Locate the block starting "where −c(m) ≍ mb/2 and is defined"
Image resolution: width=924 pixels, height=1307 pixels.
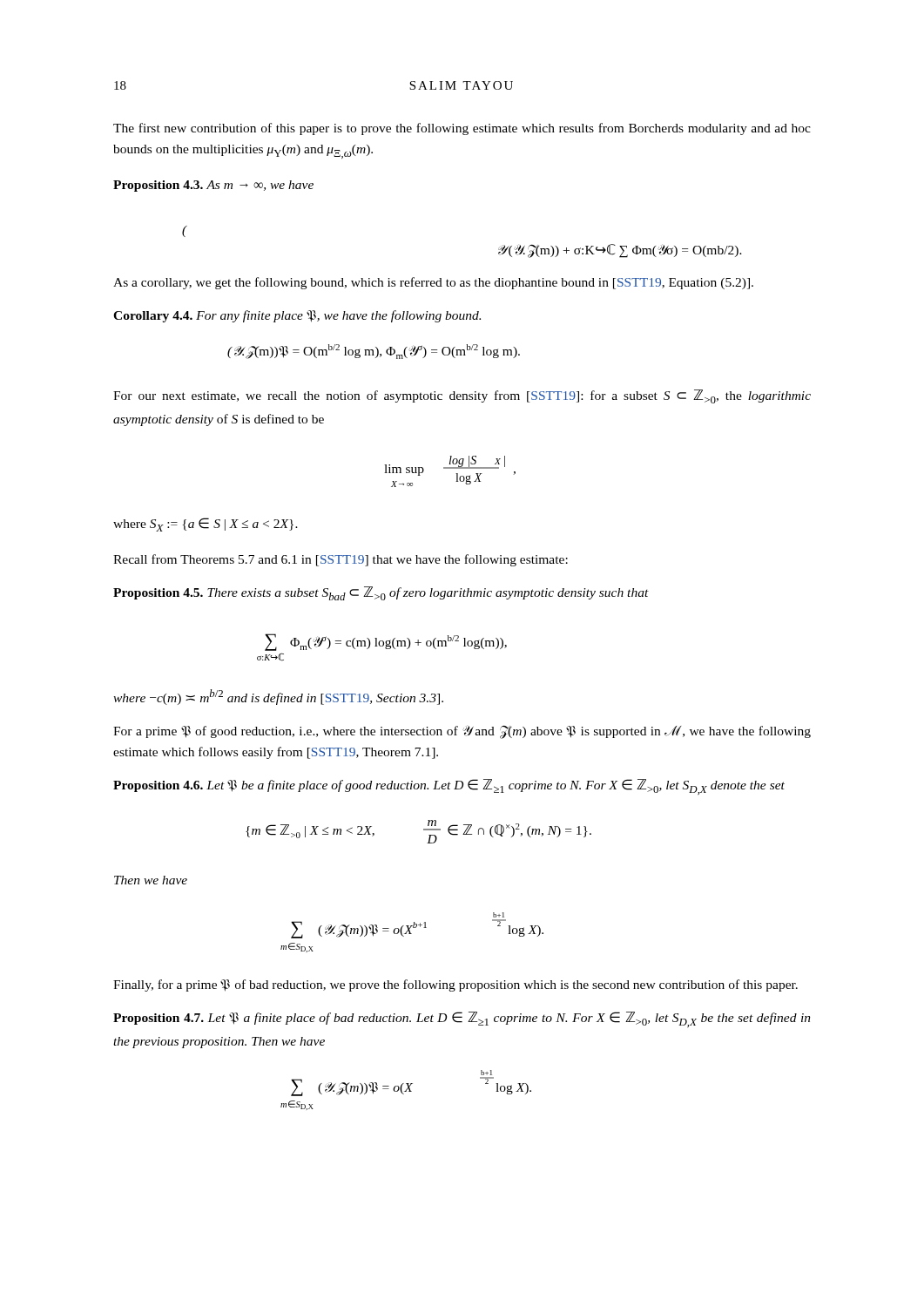278,697
